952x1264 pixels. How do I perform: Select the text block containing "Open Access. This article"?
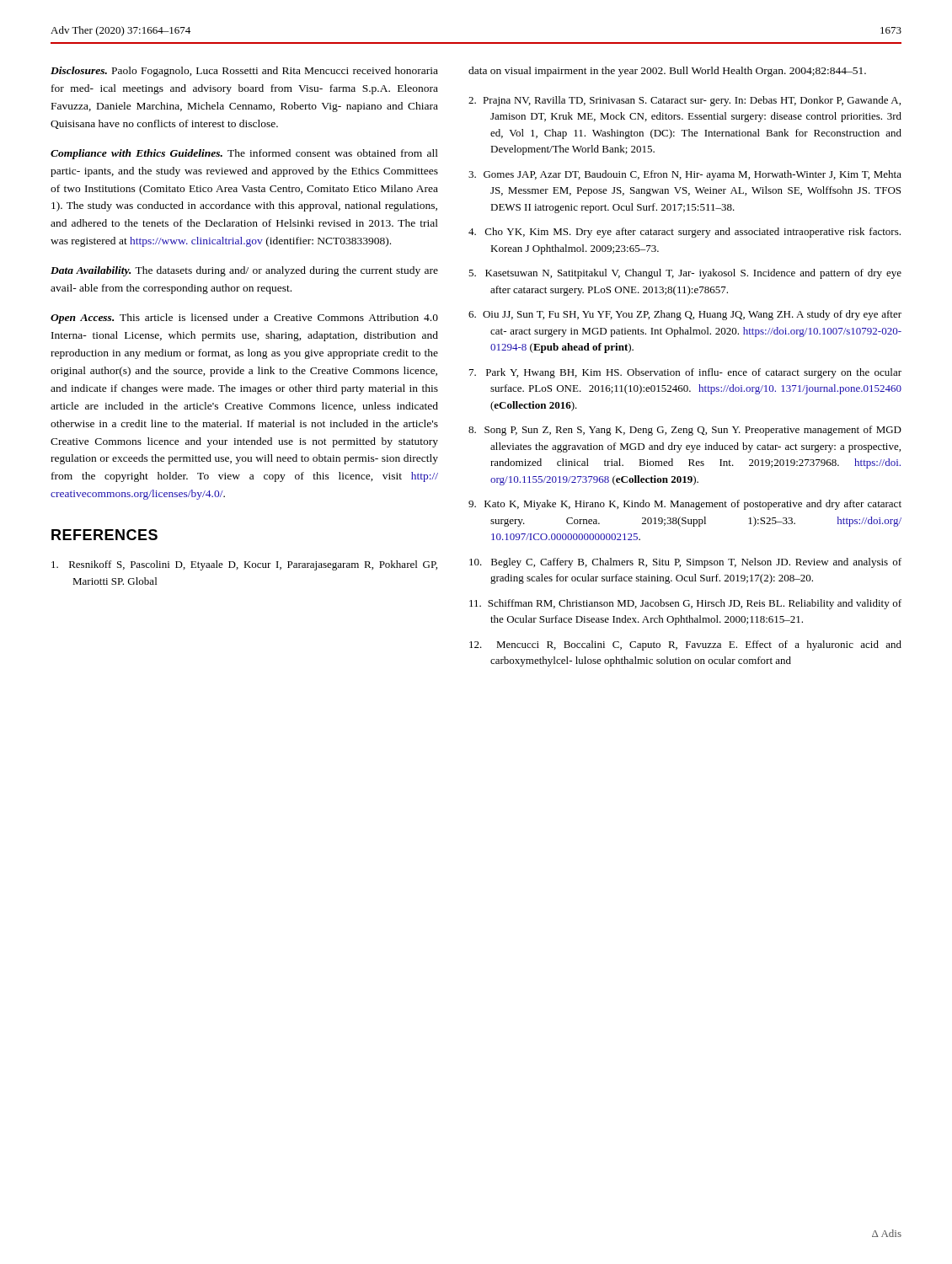coord(244,405)
